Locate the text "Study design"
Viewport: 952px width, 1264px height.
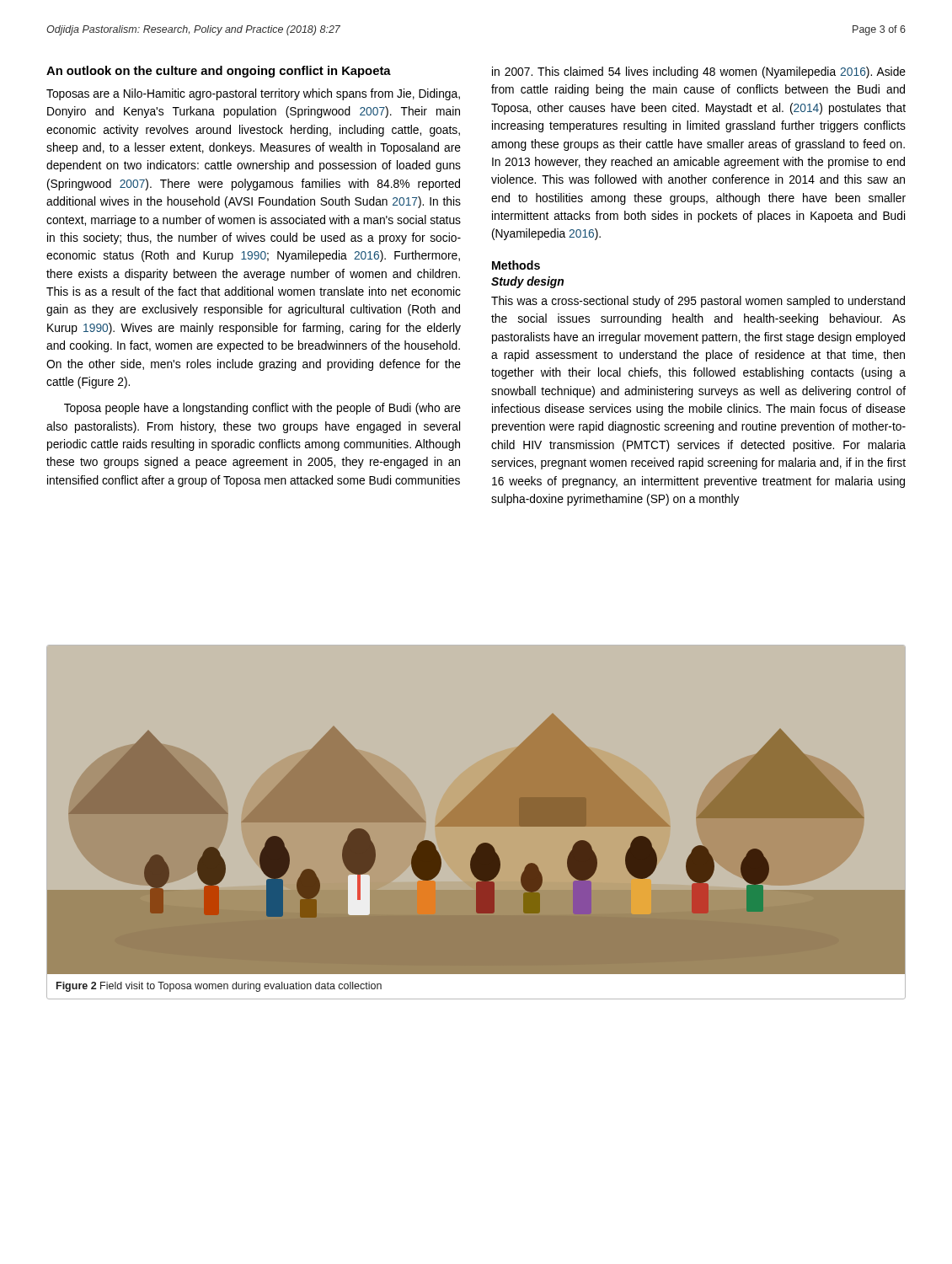tap(528, 282)
